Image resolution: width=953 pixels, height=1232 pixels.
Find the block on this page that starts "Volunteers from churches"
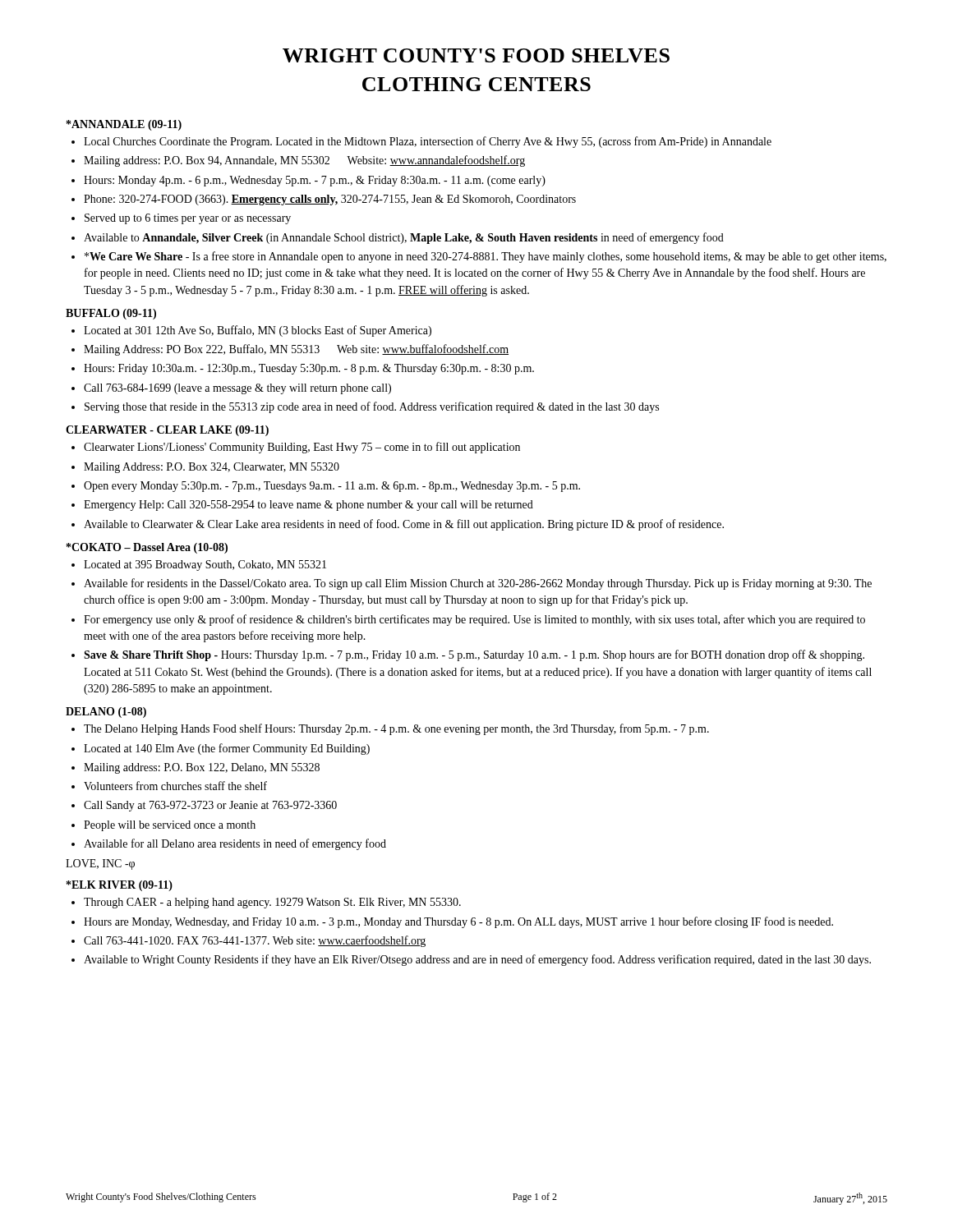175,787
